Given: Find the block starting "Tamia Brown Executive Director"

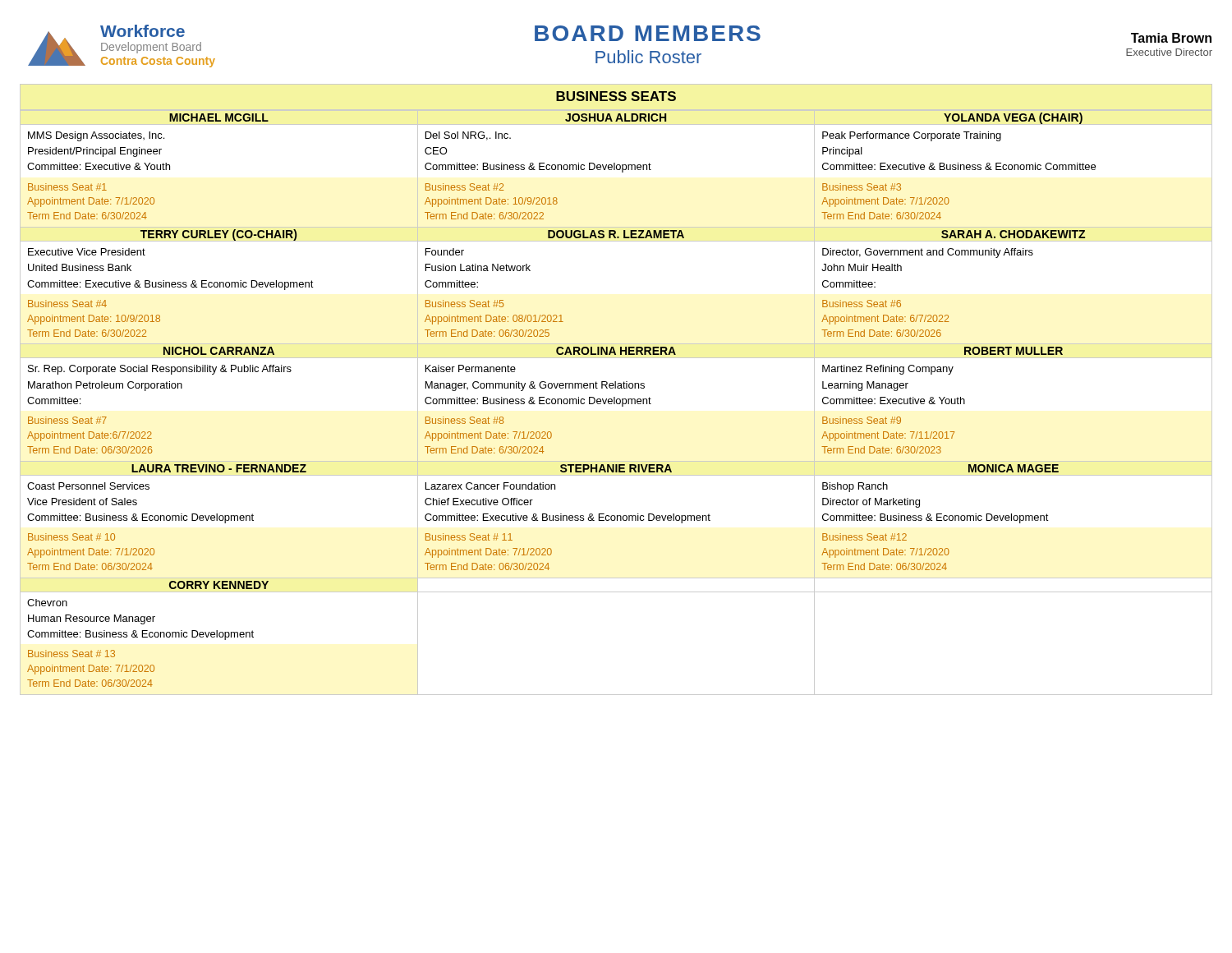Looking at the screenshot, I should point(1147,44).
